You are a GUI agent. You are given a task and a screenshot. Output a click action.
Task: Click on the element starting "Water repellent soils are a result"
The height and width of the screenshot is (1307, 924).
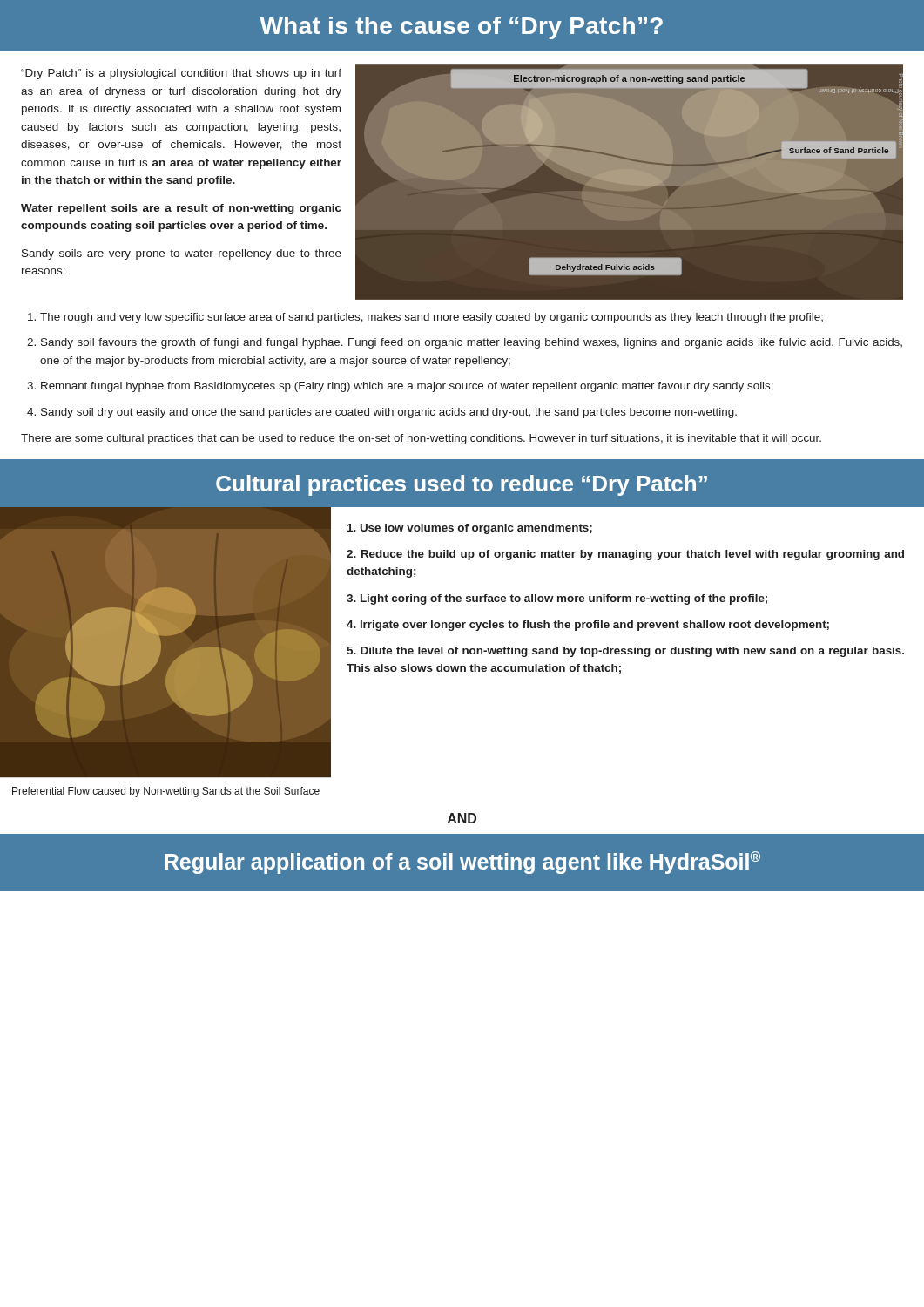pyautogui.click(x=181, y=216)
